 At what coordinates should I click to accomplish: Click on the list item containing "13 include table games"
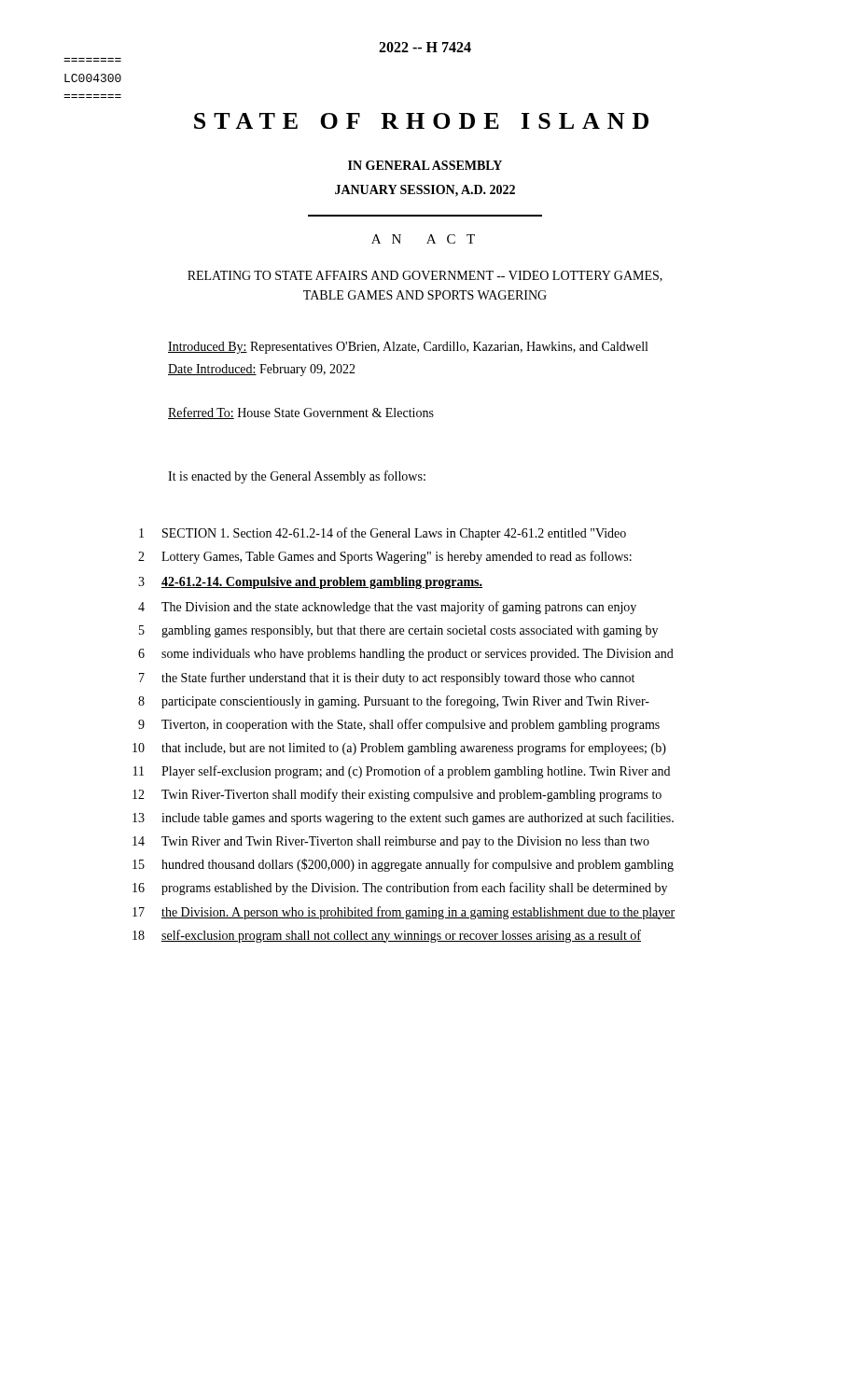point(434,818)
